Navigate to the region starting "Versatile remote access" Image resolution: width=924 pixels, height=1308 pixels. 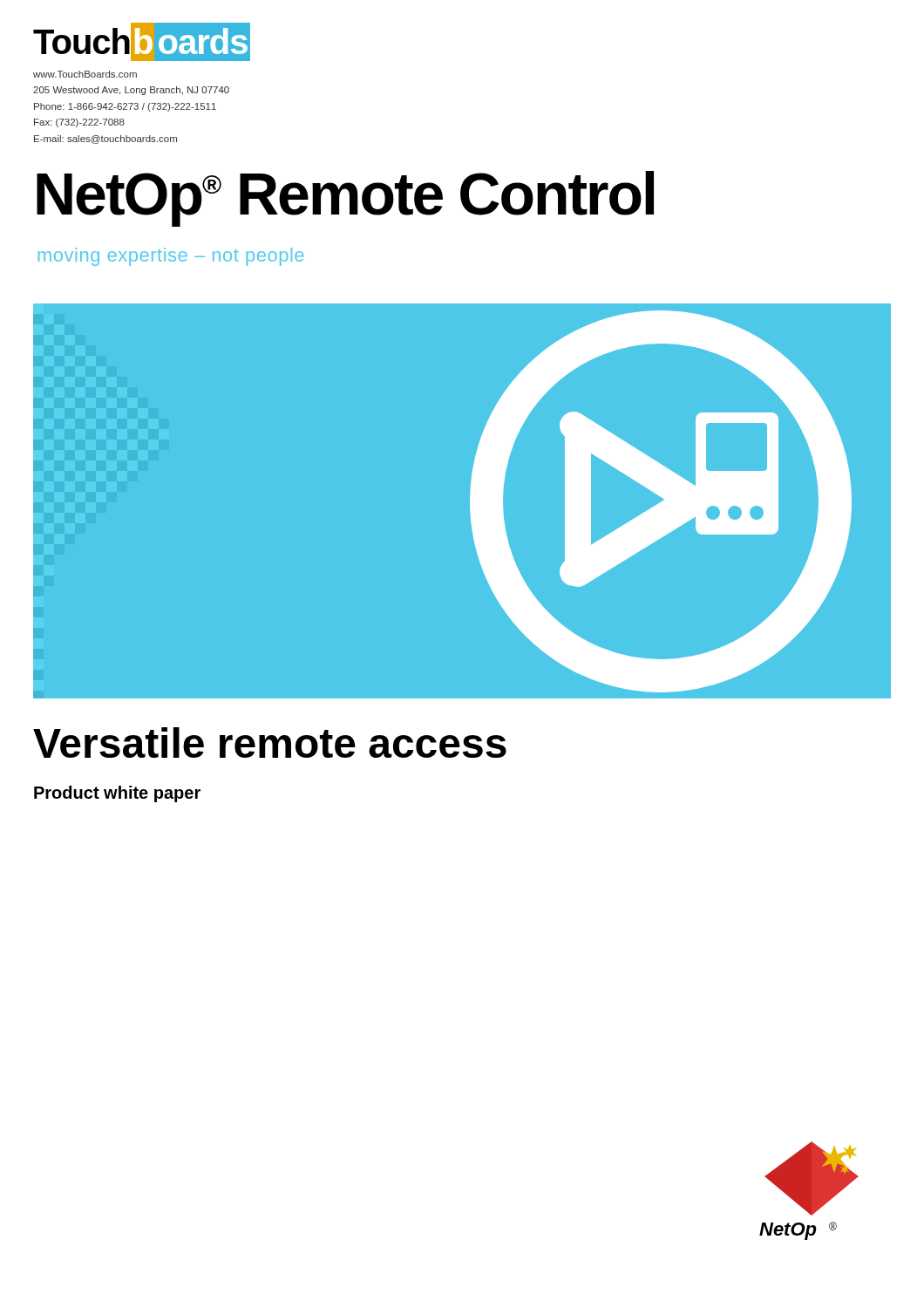click(270, 744)
